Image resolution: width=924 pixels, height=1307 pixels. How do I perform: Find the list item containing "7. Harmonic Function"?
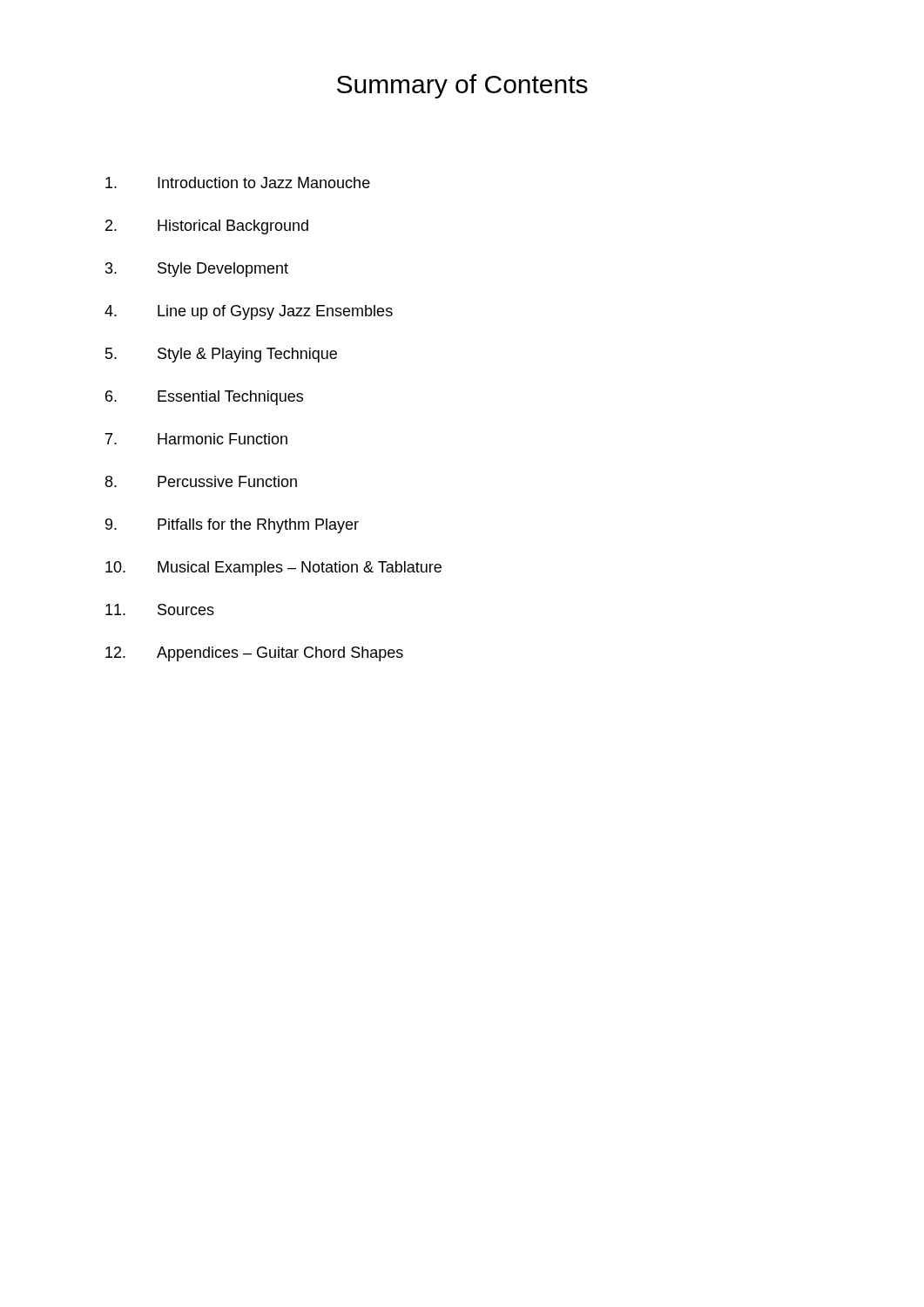point(196,440)
